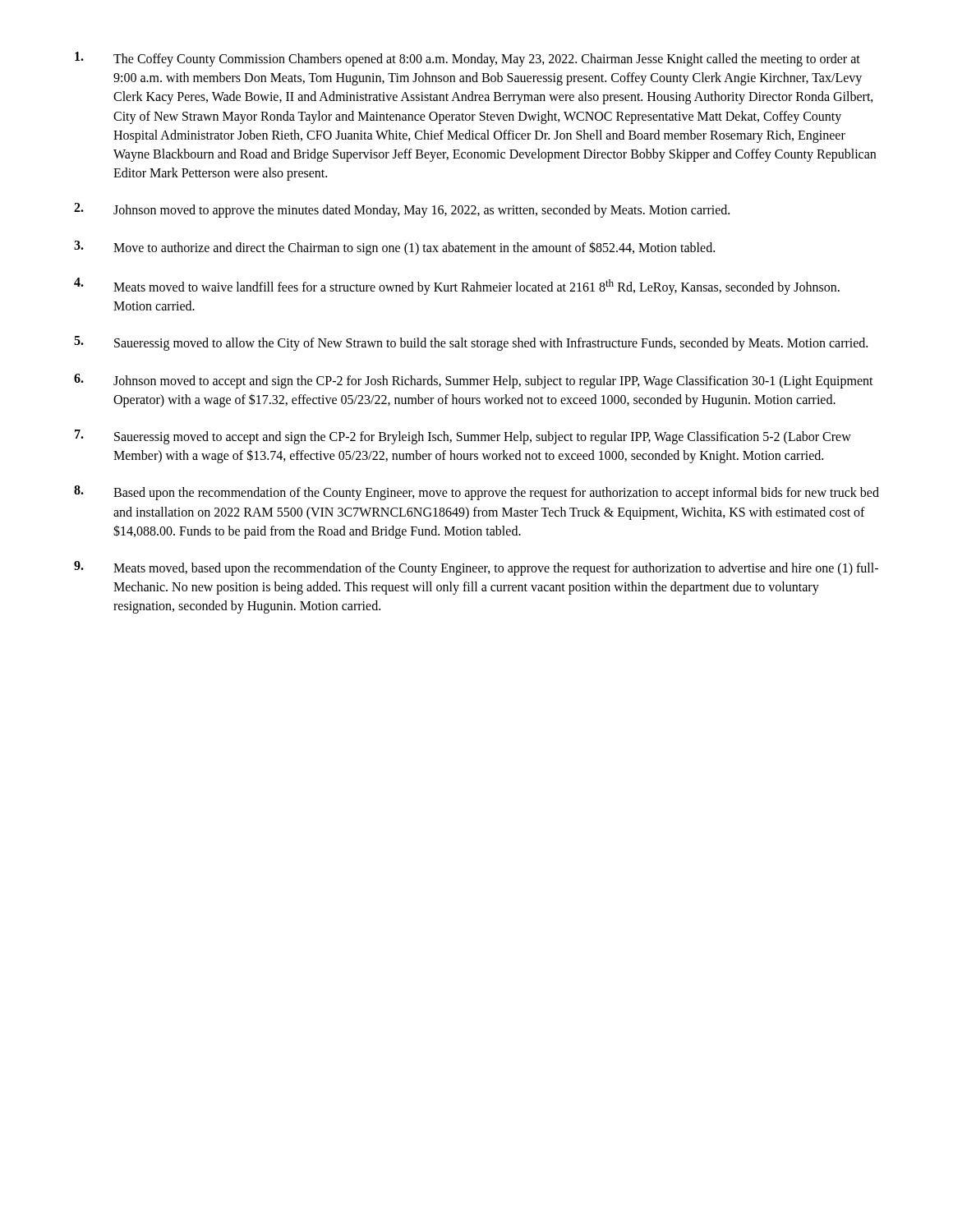Click on the text starting "6. Johnson moved to accept"

476,390
